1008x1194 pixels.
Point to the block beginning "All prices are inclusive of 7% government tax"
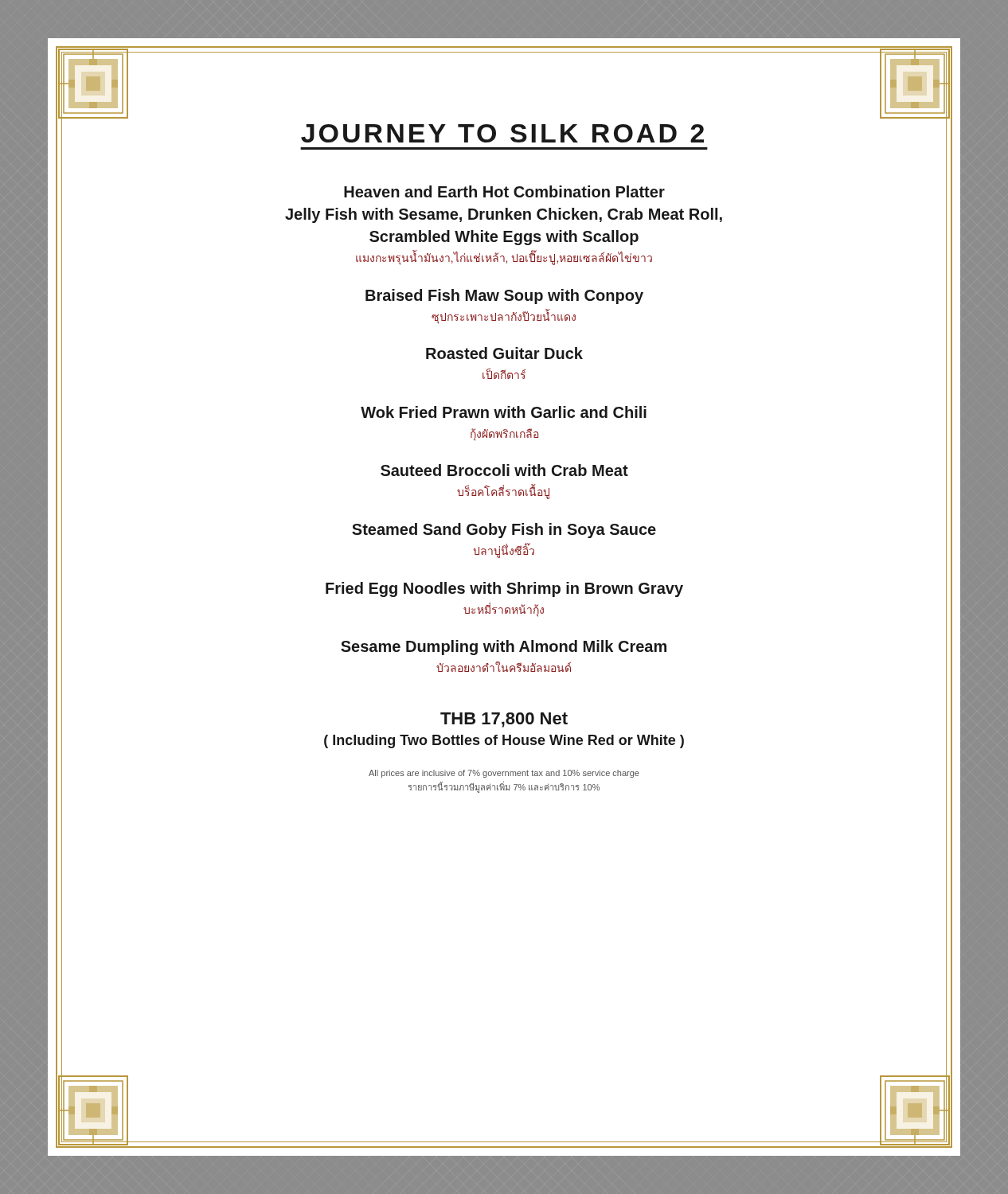click(x=504, y=780)
